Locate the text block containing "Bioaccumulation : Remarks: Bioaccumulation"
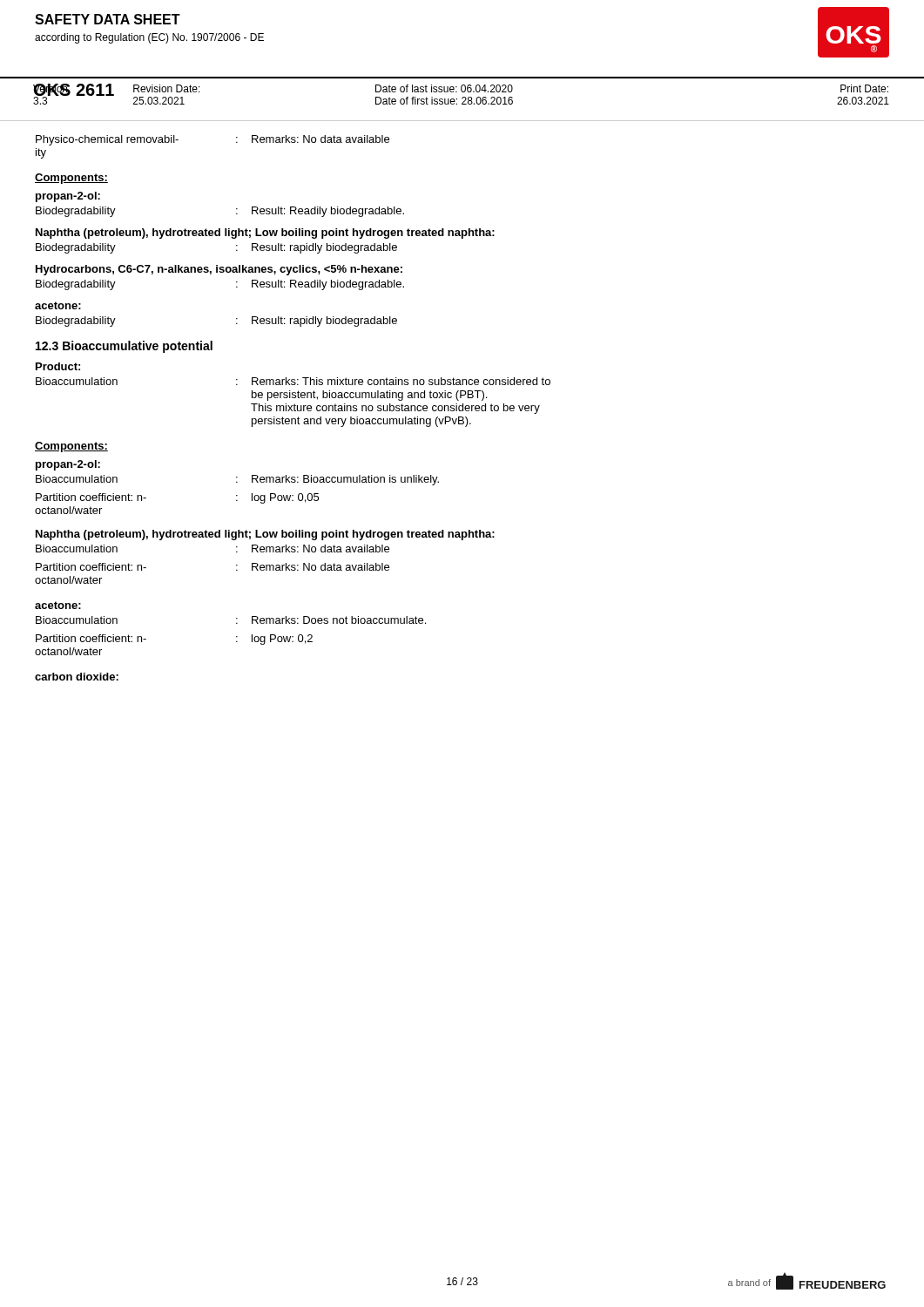Viewport: 924px width, 1307px height. point(237,479)
